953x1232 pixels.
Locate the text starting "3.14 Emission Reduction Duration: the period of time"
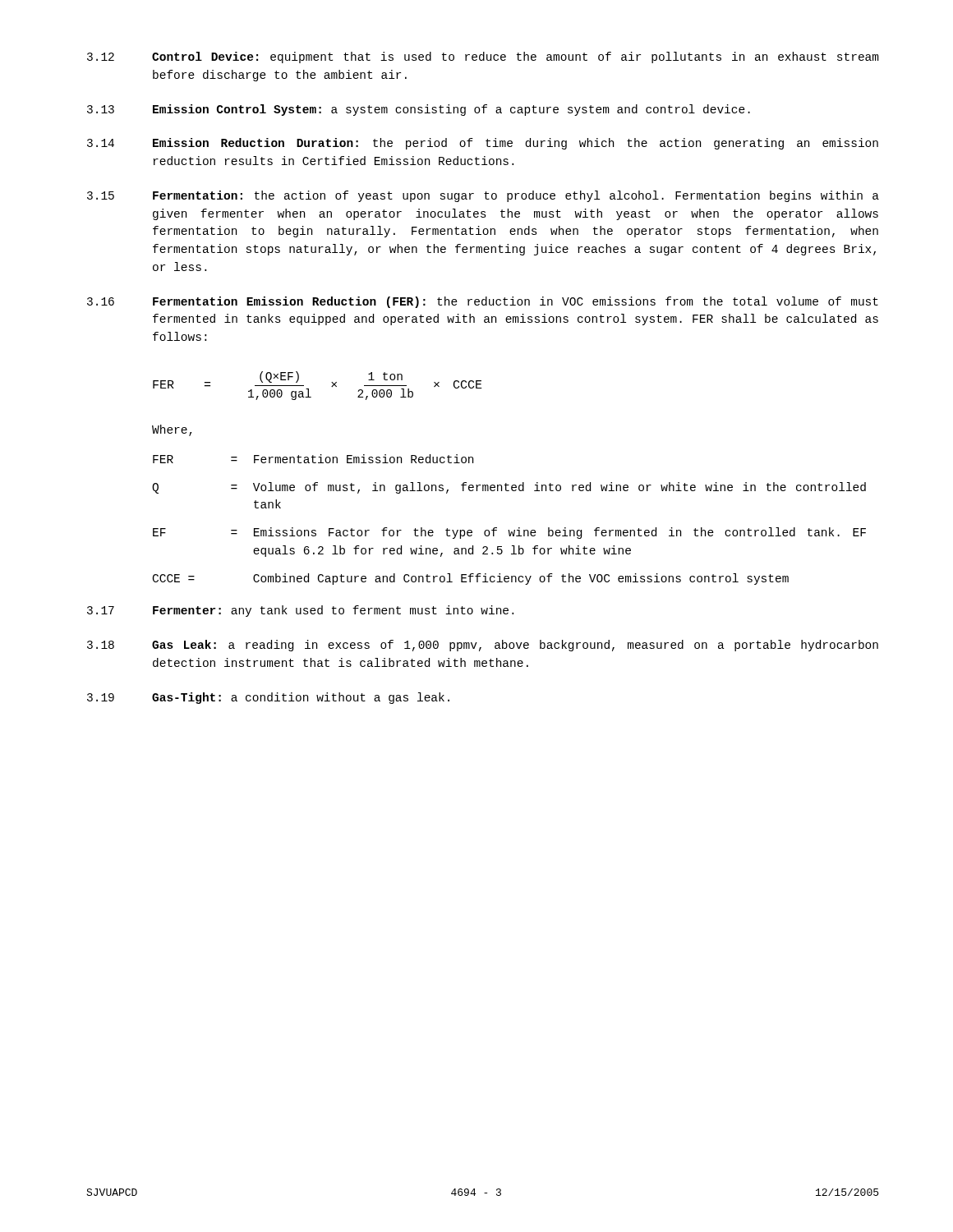[x=483, y=154]
